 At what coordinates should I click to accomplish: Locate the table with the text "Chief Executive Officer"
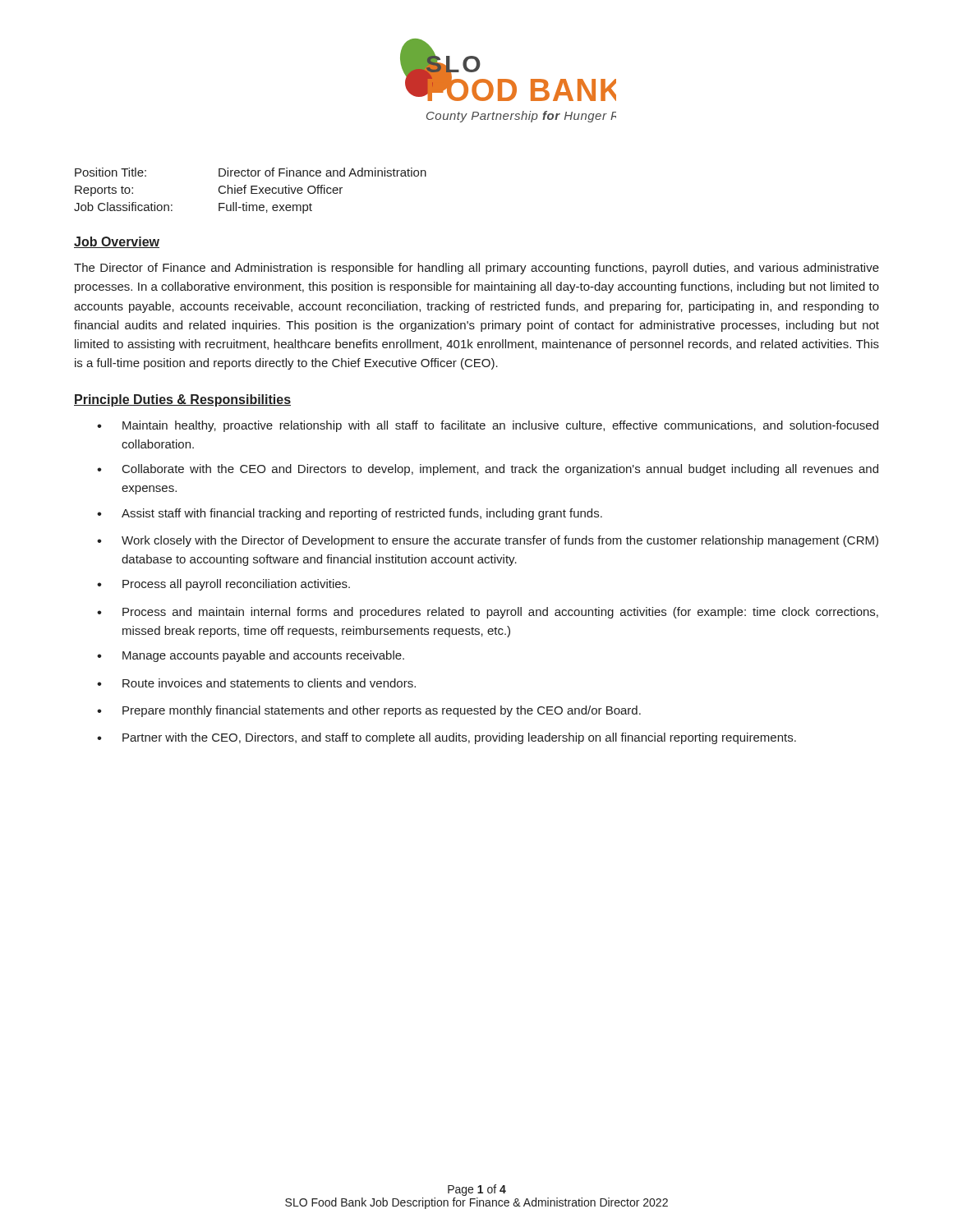(476, 189)
